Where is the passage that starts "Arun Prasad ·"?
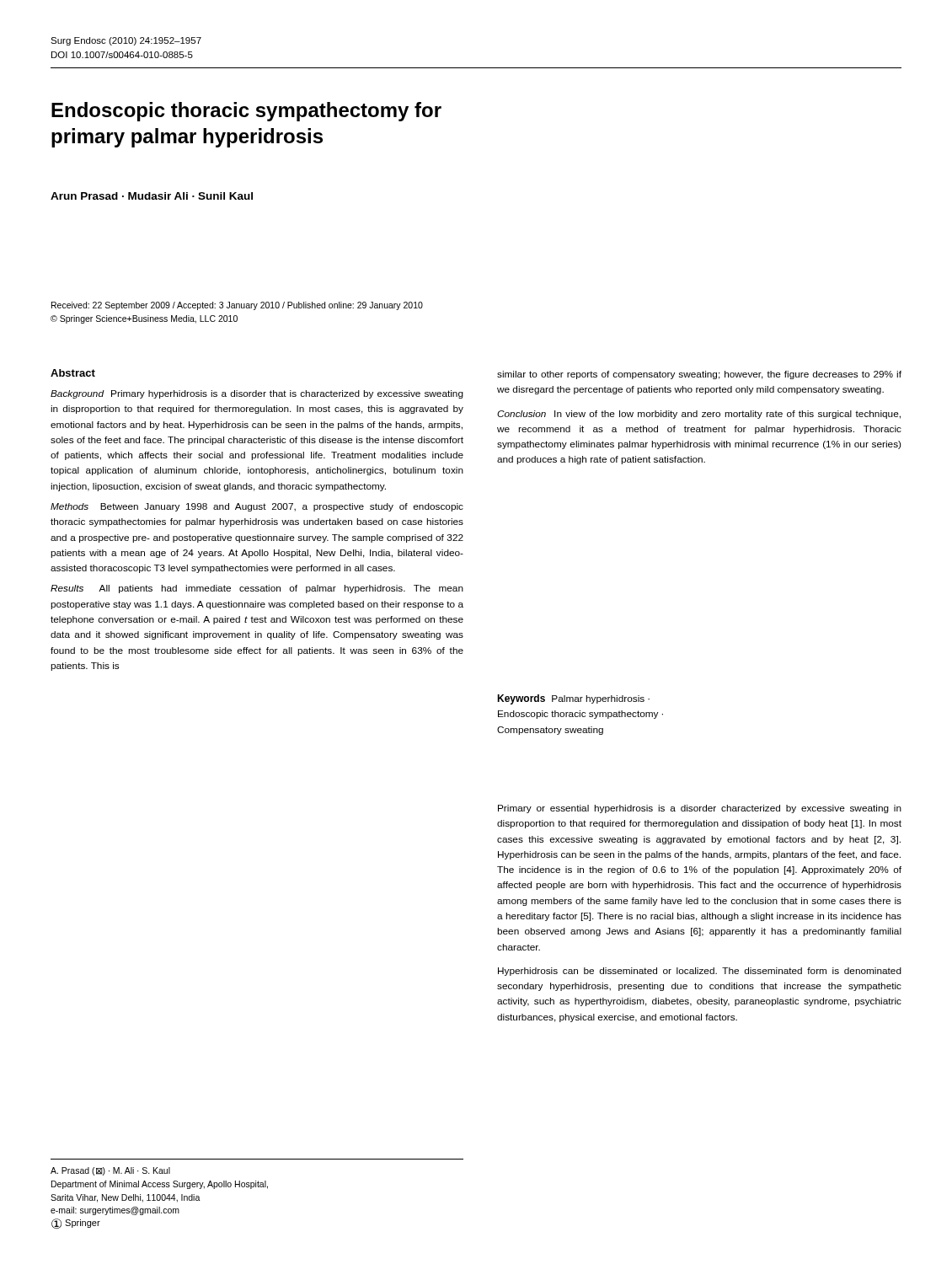Screen dimensions: 1264x952 (x=152, y=196)
